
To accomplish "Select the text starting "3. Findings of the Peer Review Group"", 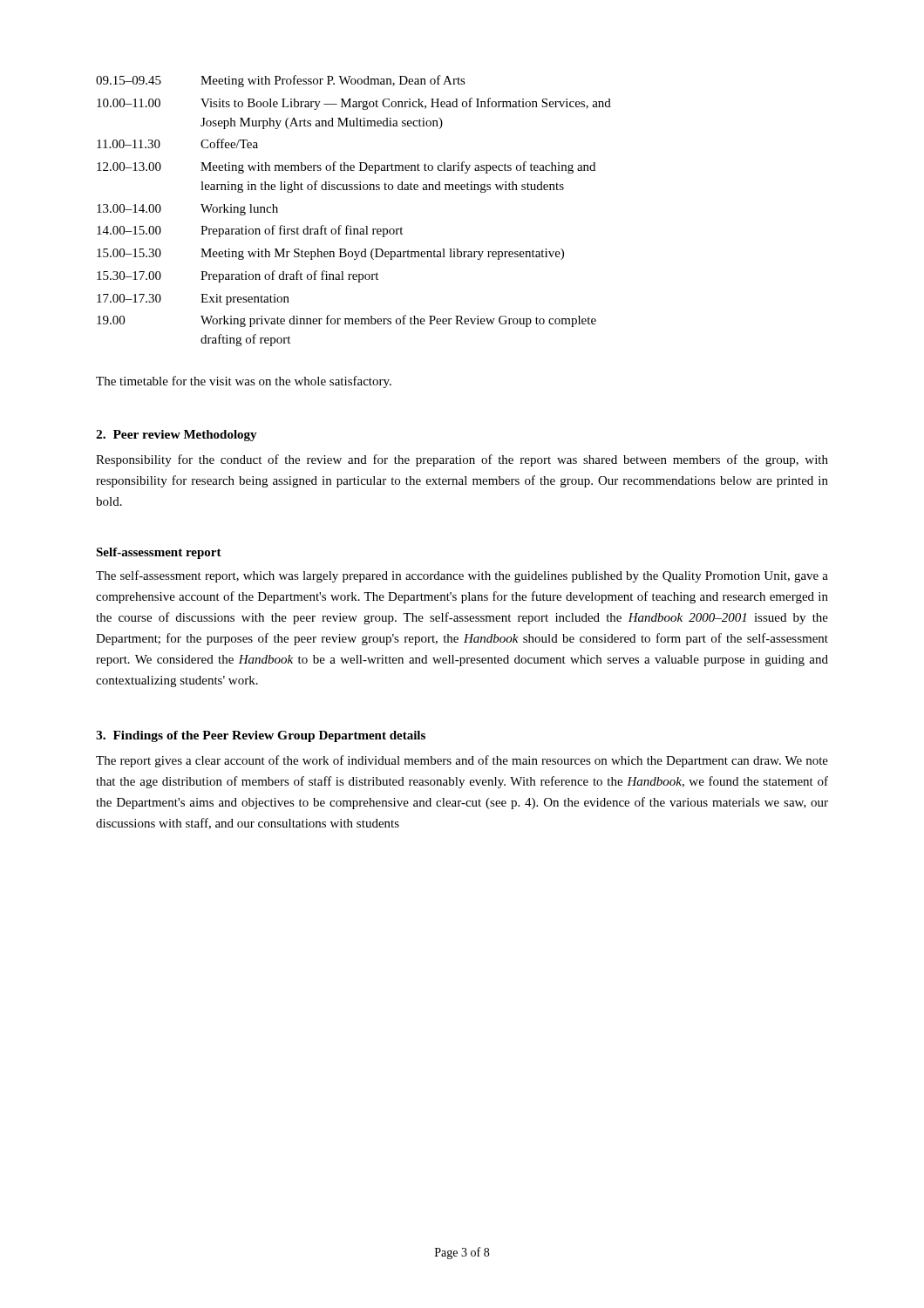I will 206,735.
